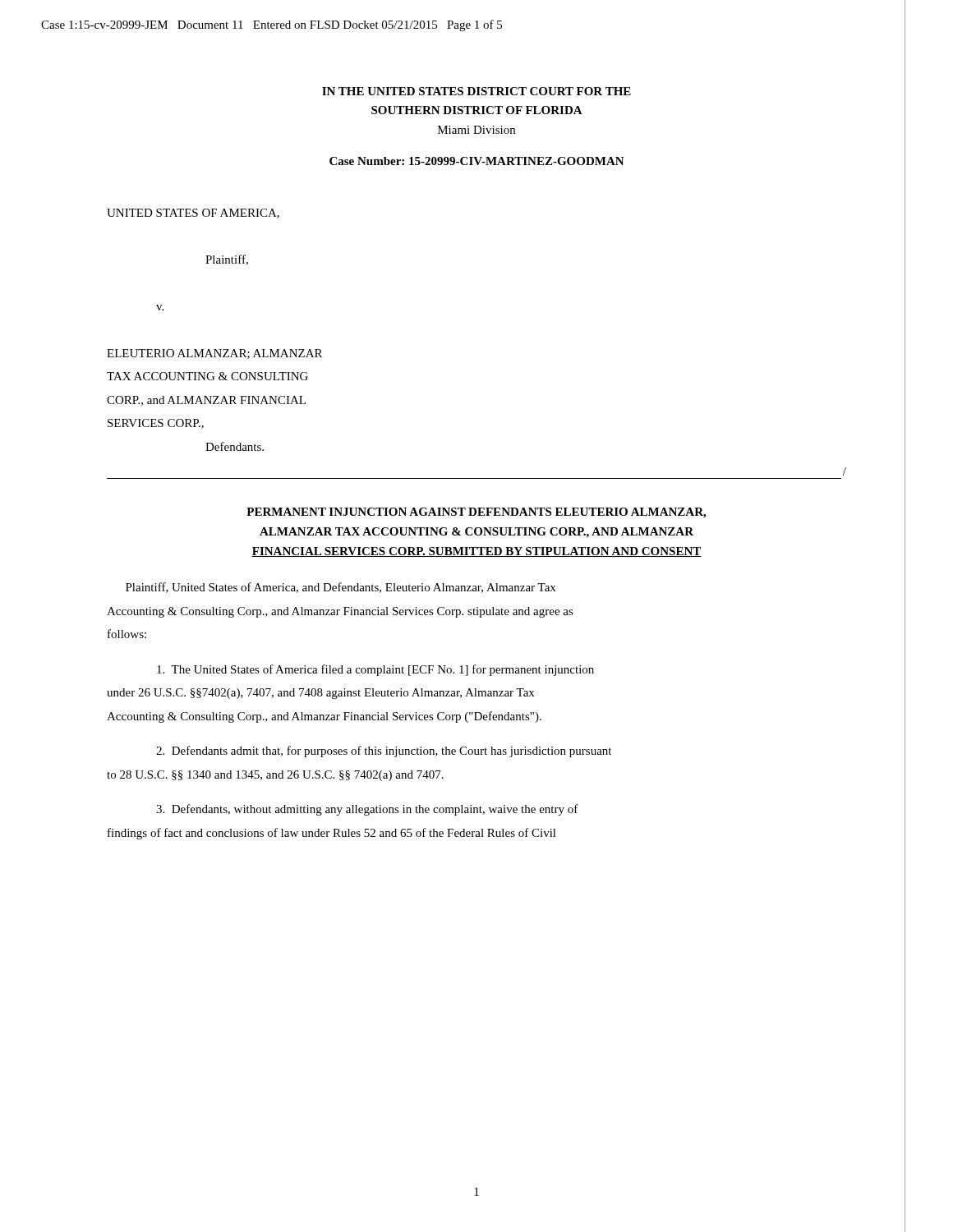Image resolution: width=953 pixels, height=1232 pixels.
Task: Click on the block starting "Case Number: 15-20999-CIV-MARTINEZ-GOODMAN"
Action: coord(476,161)
